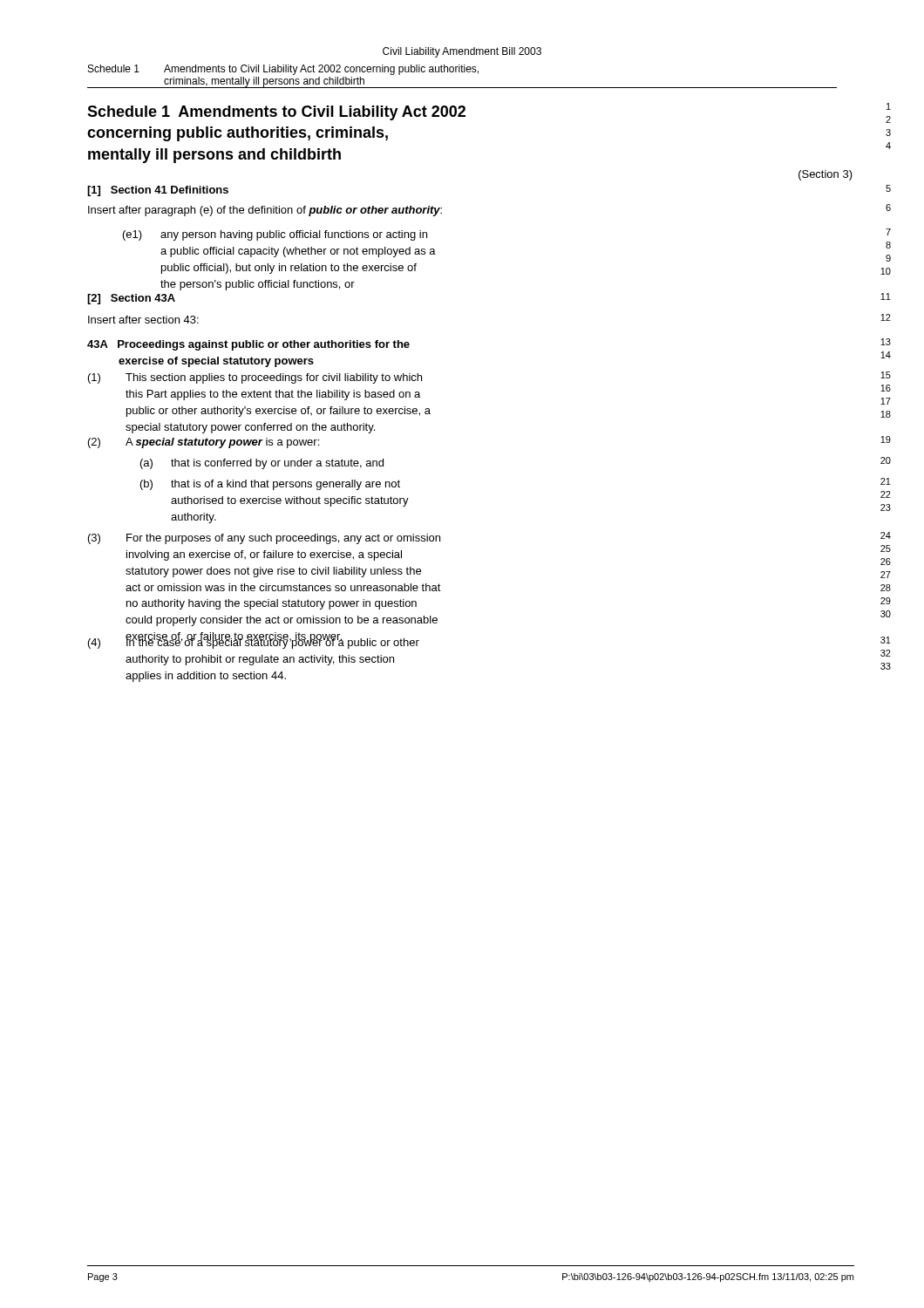Click on the region starting "[2] Section 43A"
The width and height of the screenshot is (924, 1308).
coord(131,298)
